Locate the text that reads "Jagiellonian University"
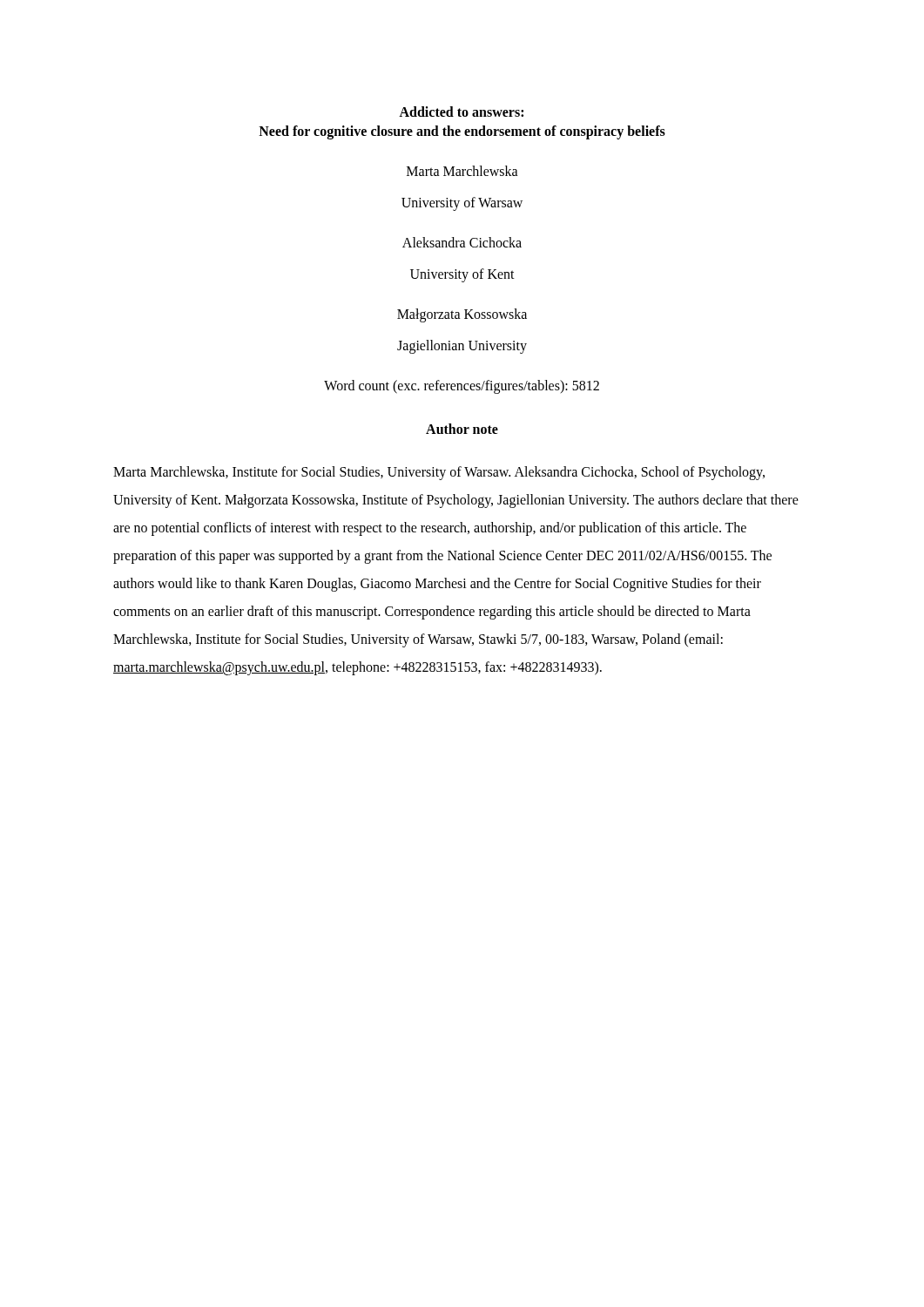924x1307 pixels. [462, 346]
